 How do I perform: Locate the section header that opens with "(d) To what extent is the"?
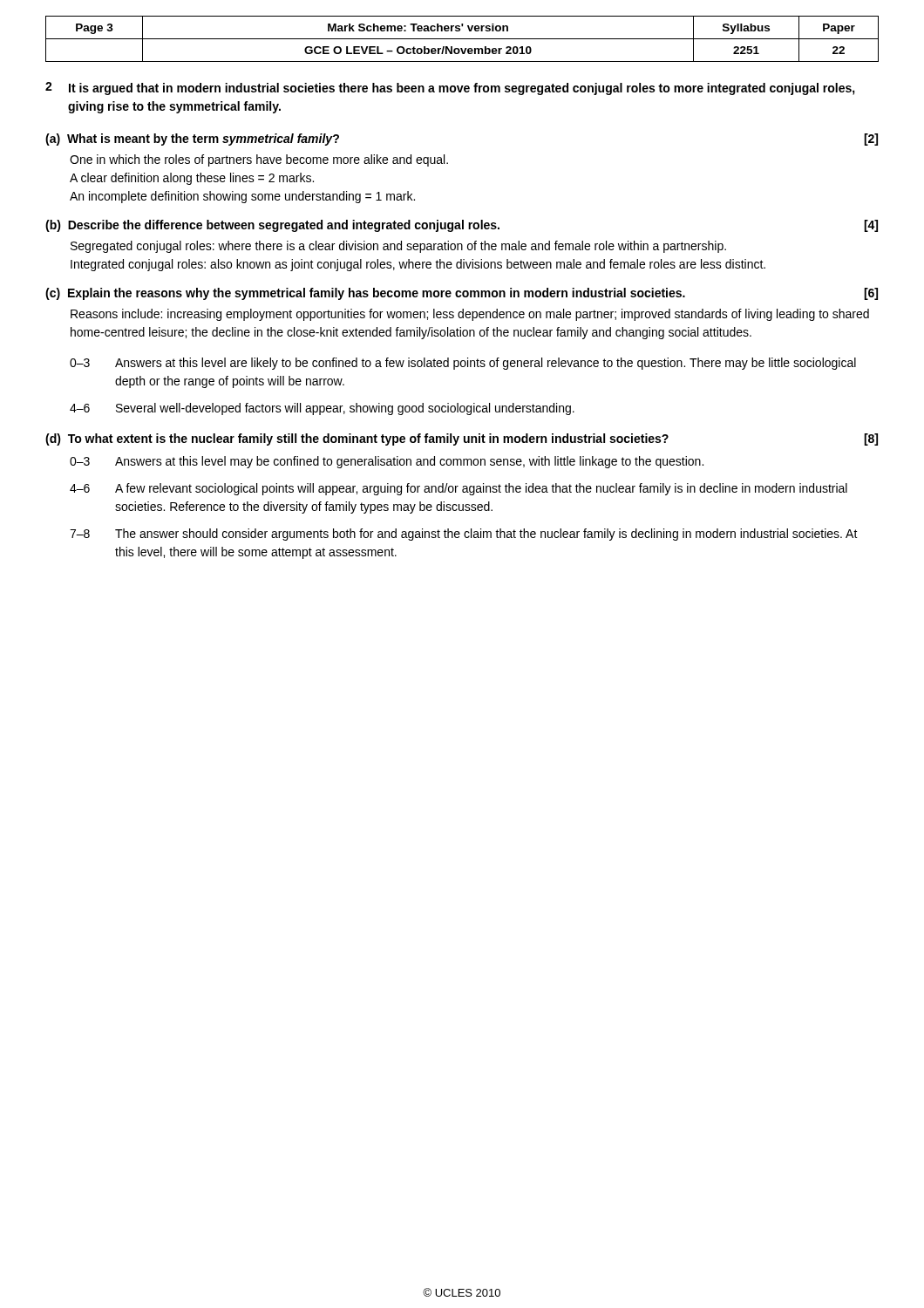click(x=462, y=439)
